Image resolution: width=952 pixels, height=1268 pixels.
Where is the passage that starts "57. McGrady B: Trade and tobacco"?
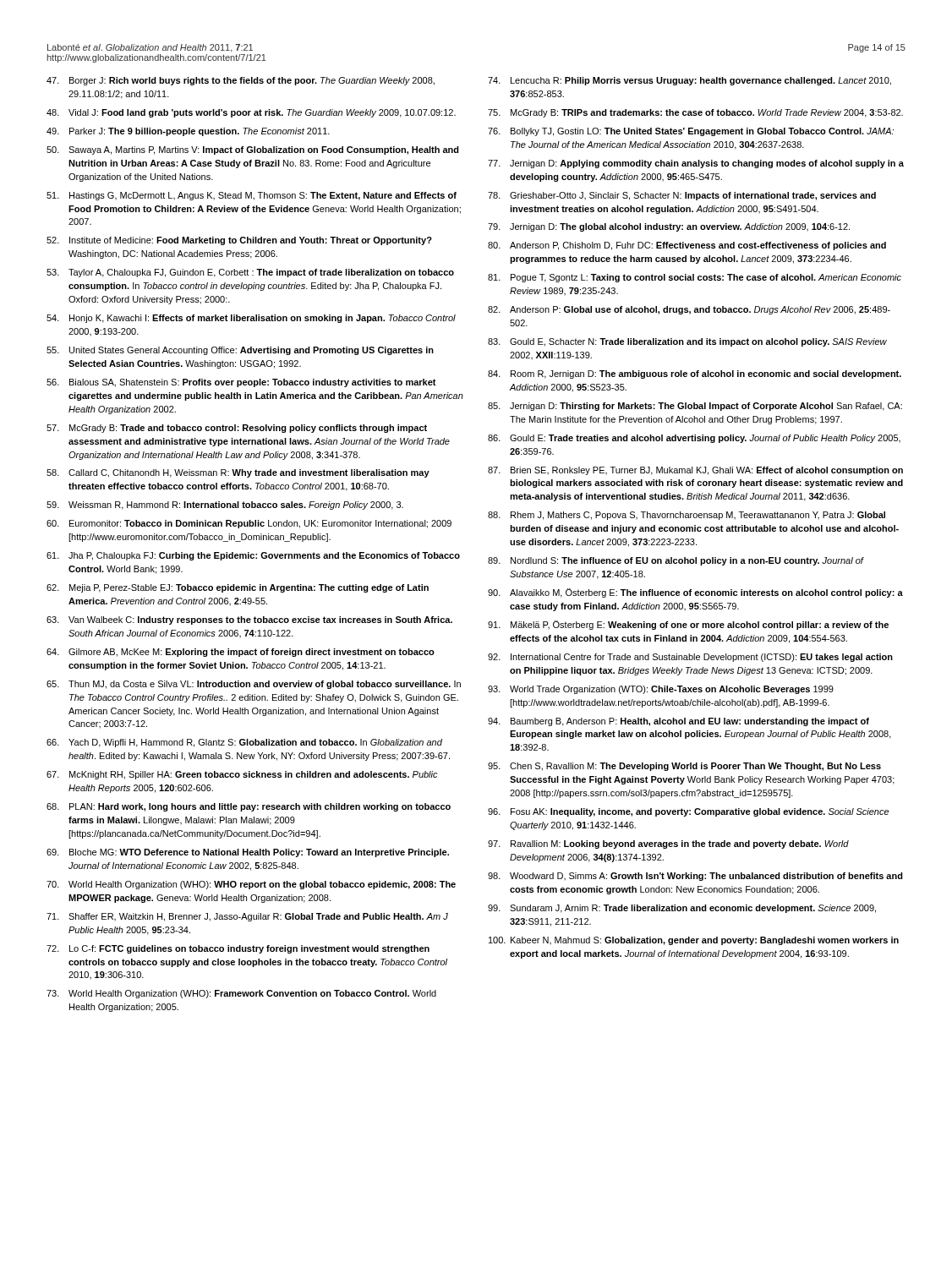tap(255, 442)
